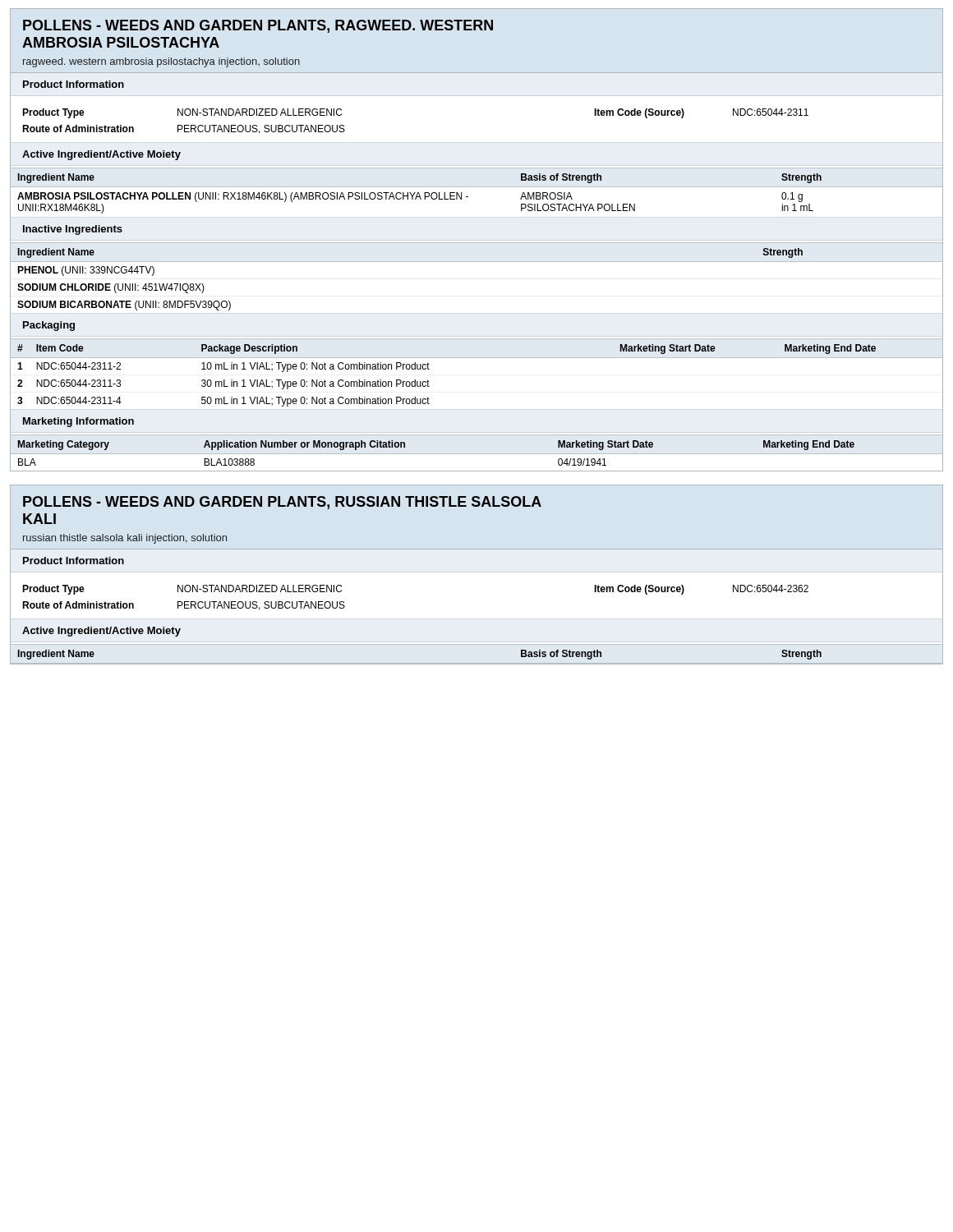Select the title containing "POLLENS - WEEDS AND GARDEN PLANTS, RUSSIAN"
The width and height of the screenshot is (953, 1232).
pos(476,511)
